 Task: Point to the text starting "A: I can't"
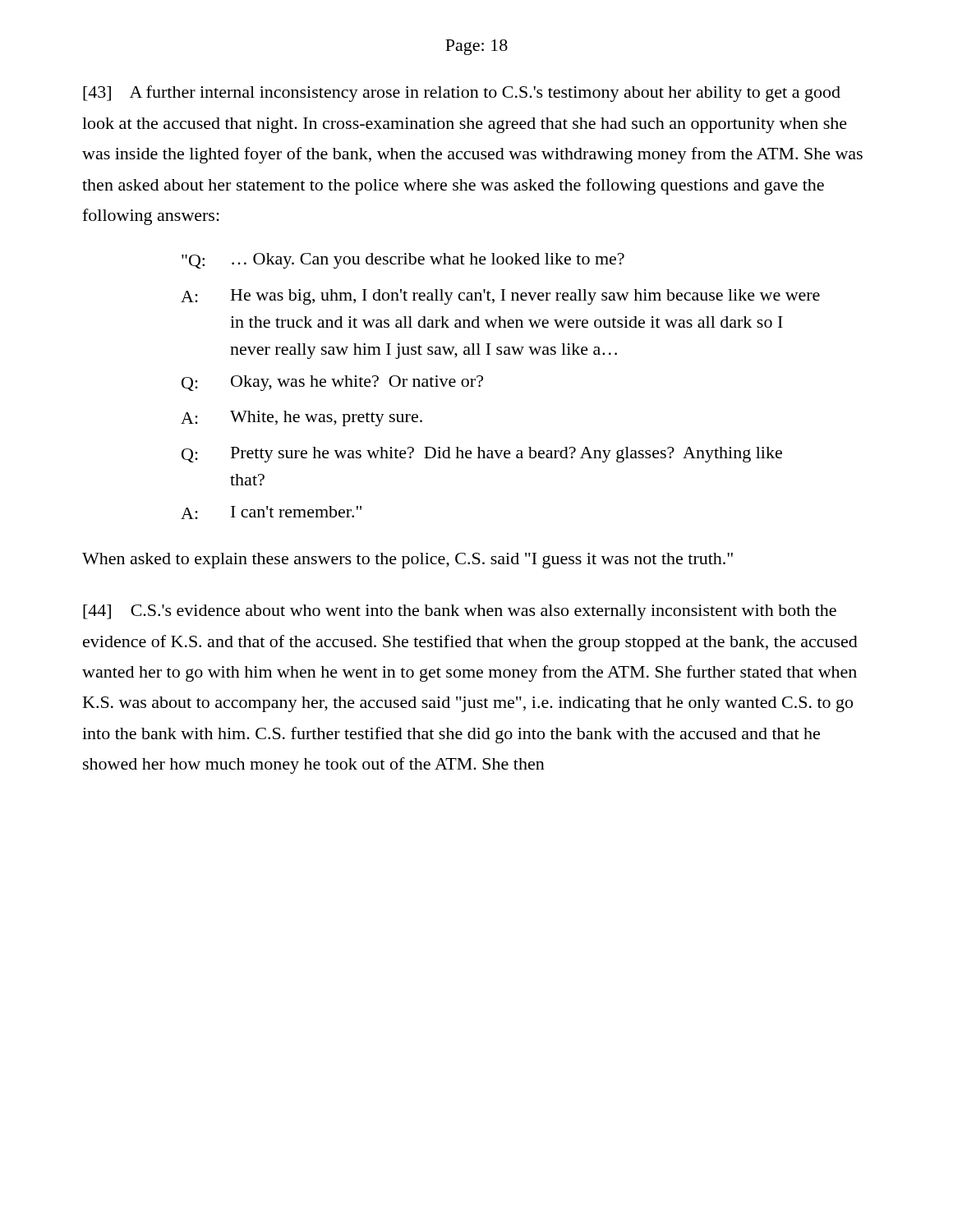pyautogui.click(x=271, y=513)
